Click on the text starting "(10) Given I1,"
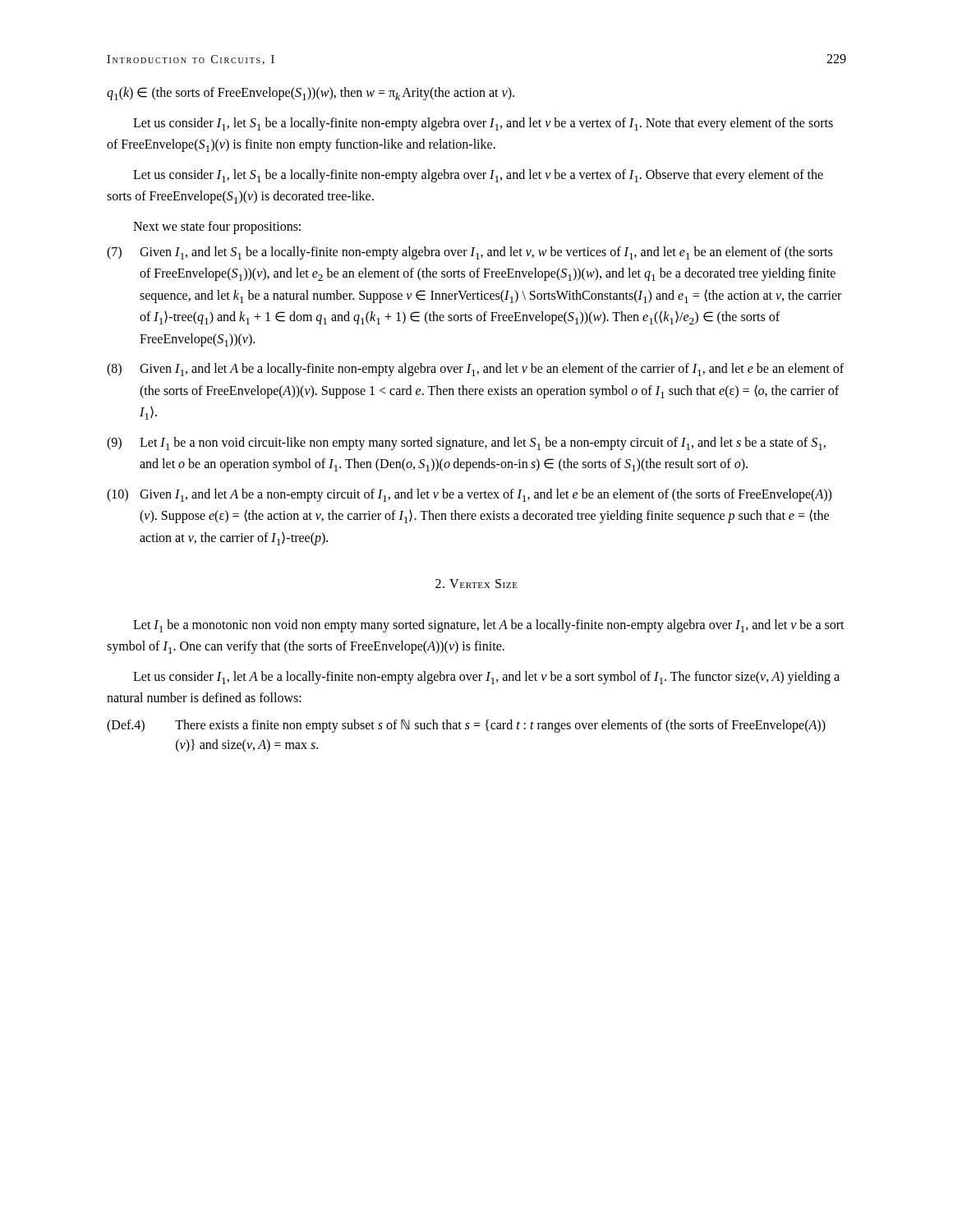This screenshot has height=1232, width=953. 476,517
